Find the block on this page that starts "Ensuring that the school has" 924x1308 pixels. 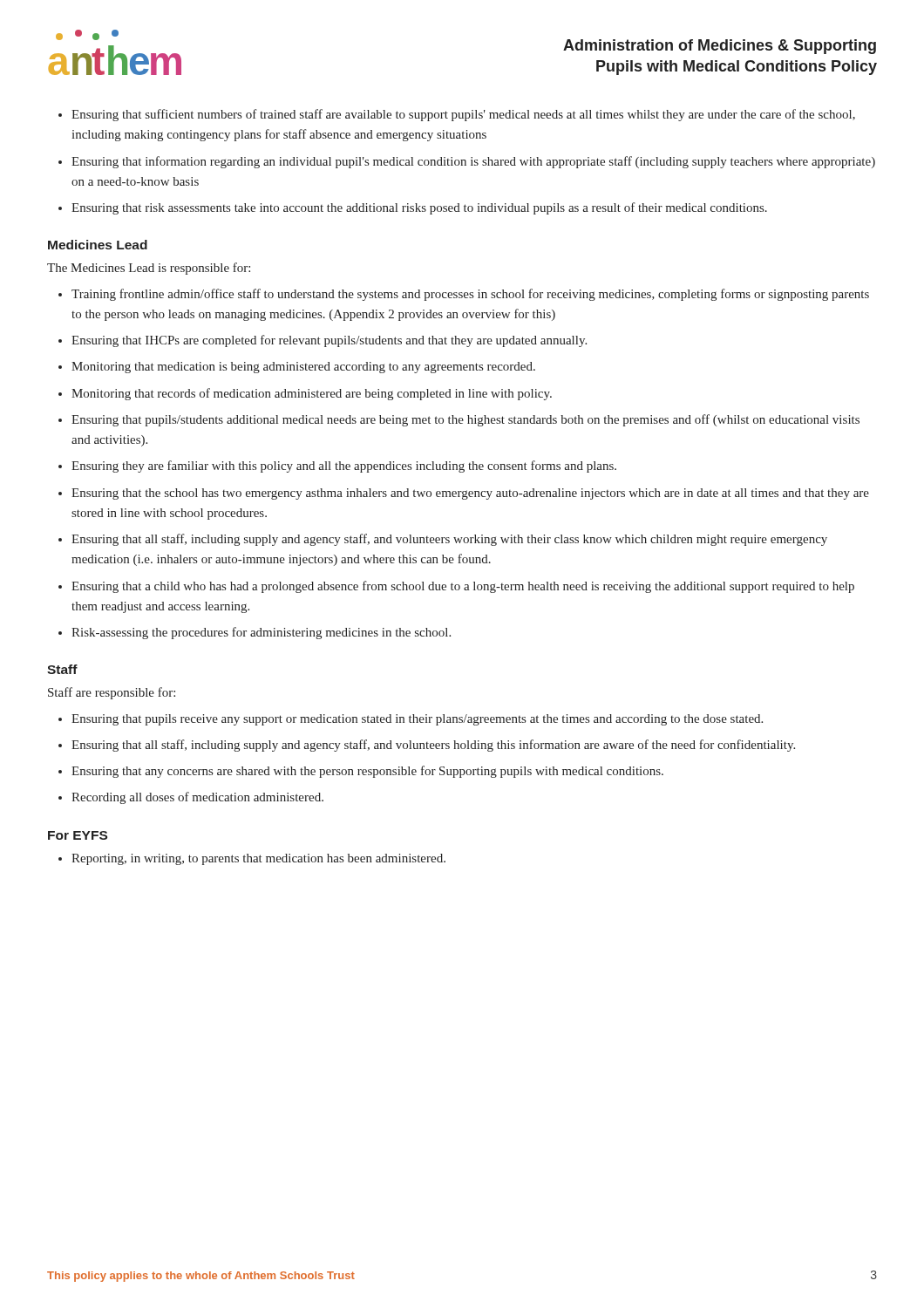(x=470, y=502)
